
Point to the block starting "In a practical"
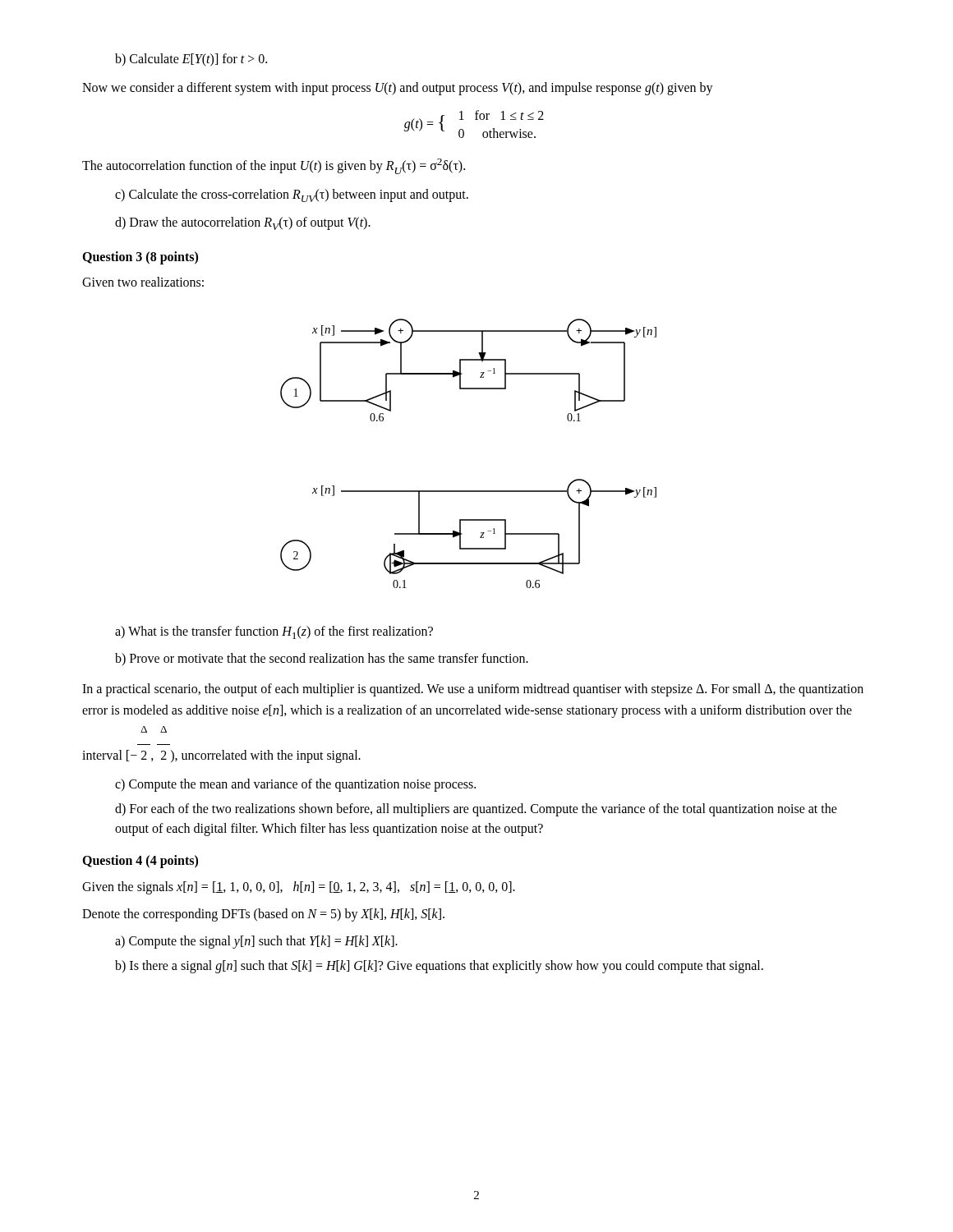click(x=473, y=724)
